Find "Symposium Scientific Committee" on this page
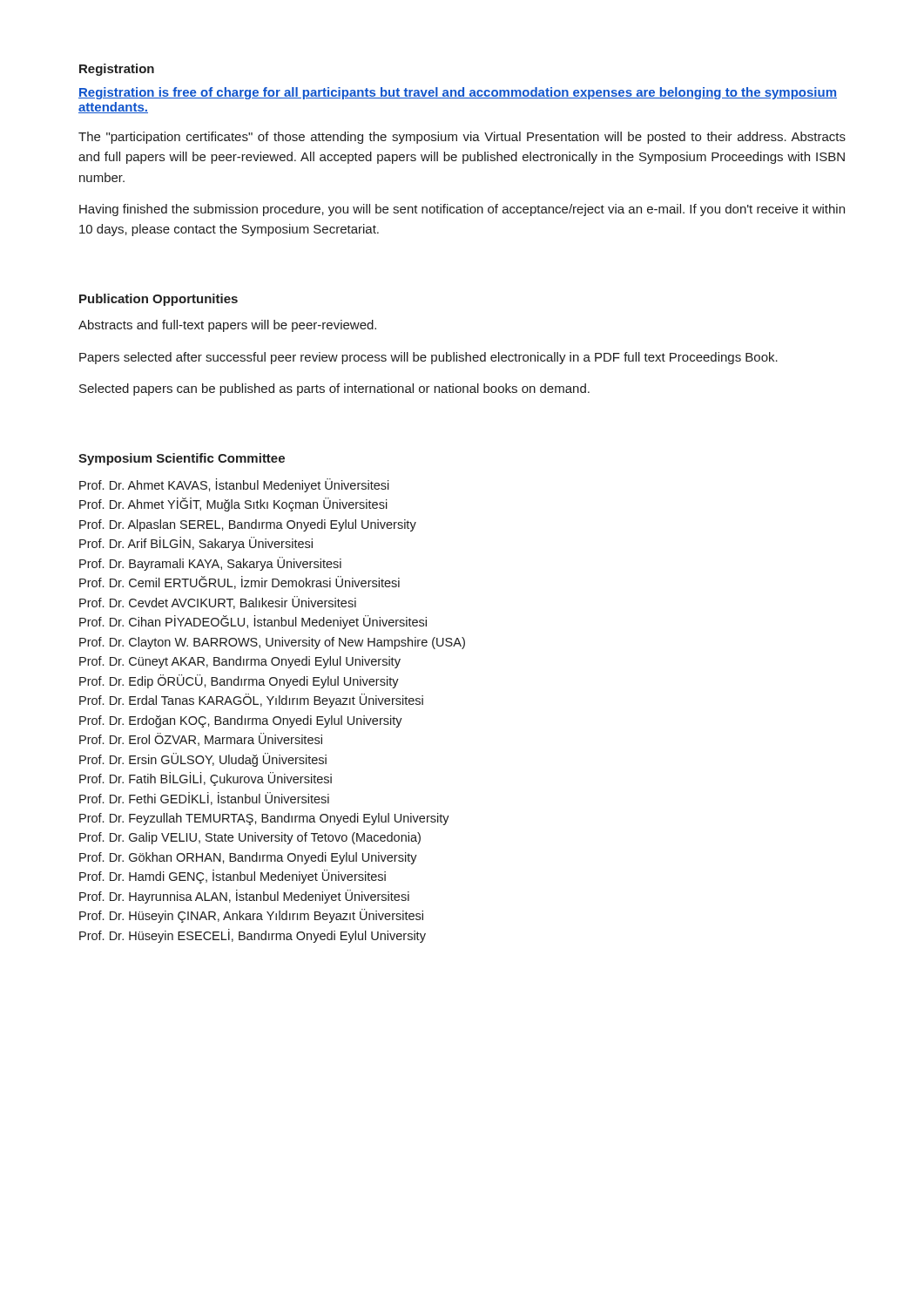The width and height of the screenshot is (924, 1307). point(182,458)
